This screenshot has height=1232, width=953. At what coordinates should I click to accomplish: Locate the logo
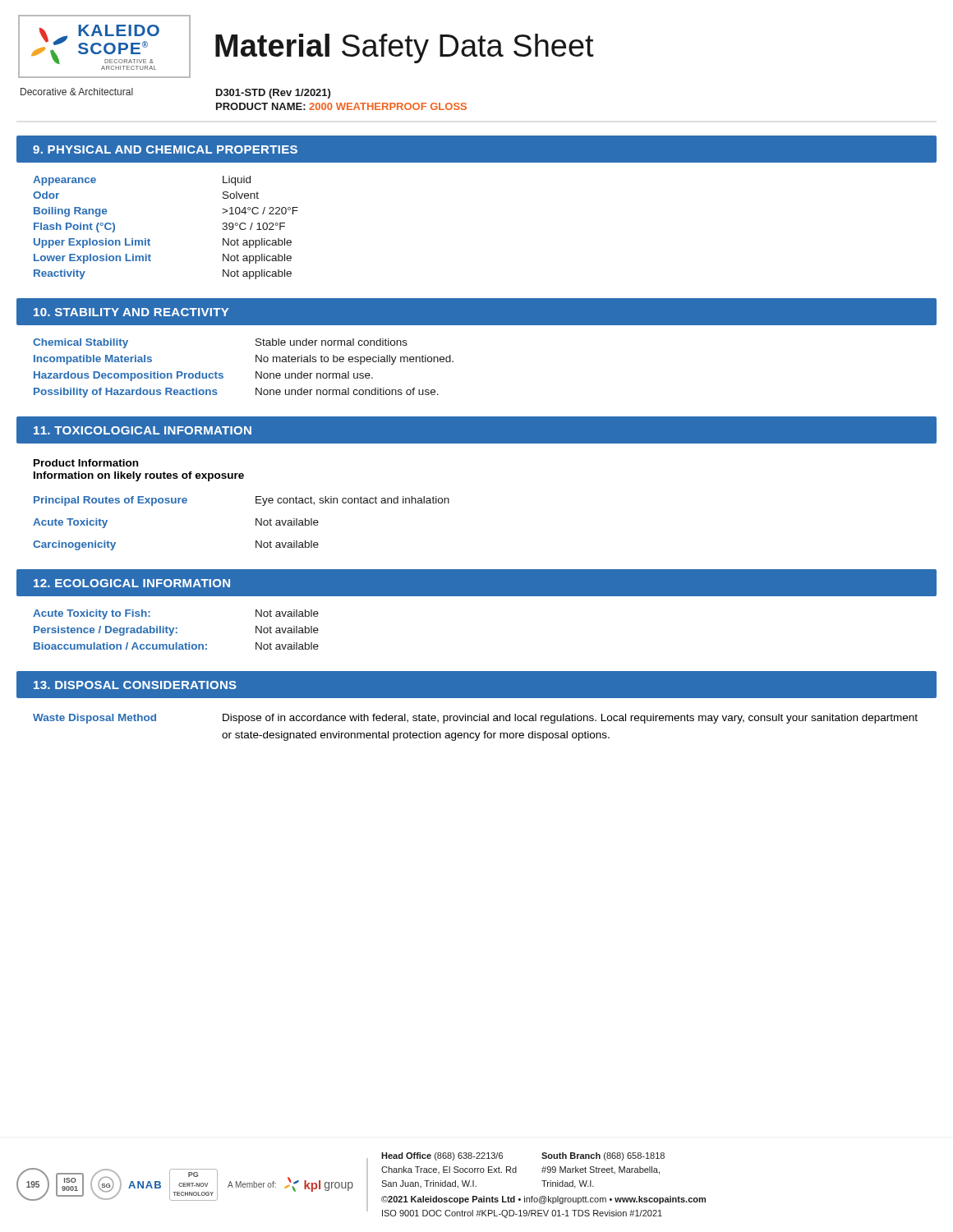click(104, 46)
